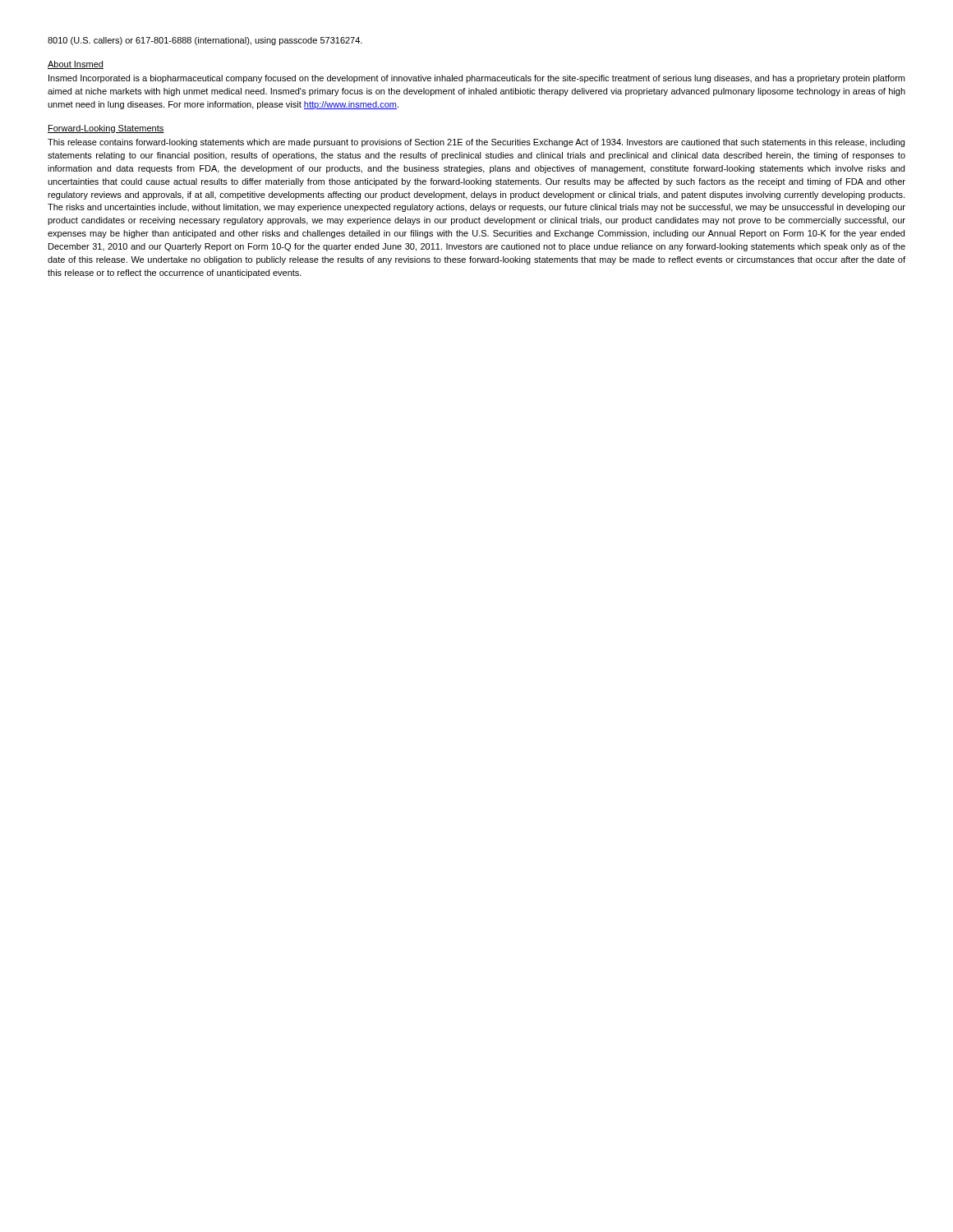Select the text block that reads "Insmed Incorporated is a biopharmaceutical company focused on"
The image size is (953, 1232).
point(476,91)
